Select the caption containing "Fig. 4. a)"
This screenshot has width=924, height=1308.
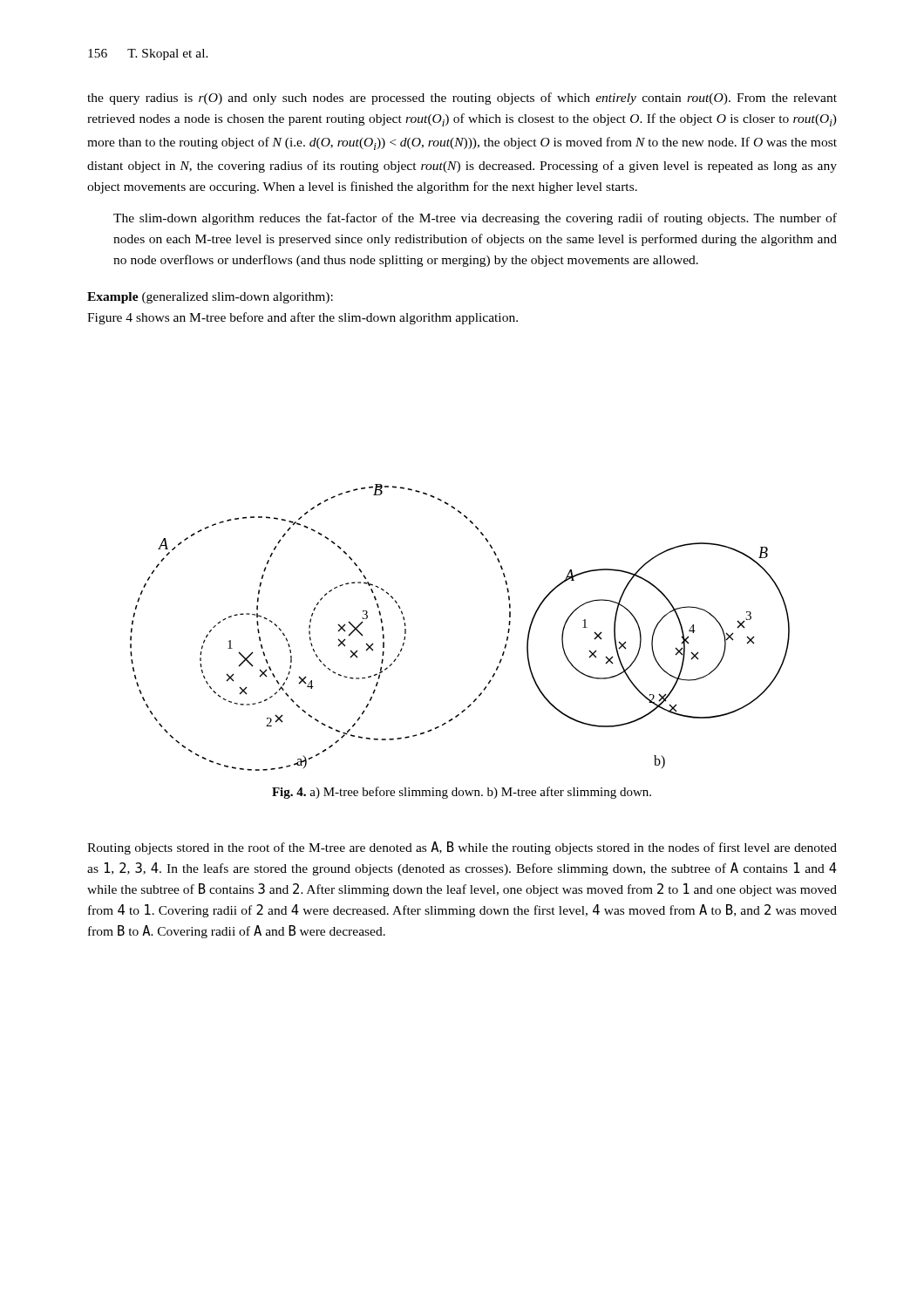tap(462, 792)
